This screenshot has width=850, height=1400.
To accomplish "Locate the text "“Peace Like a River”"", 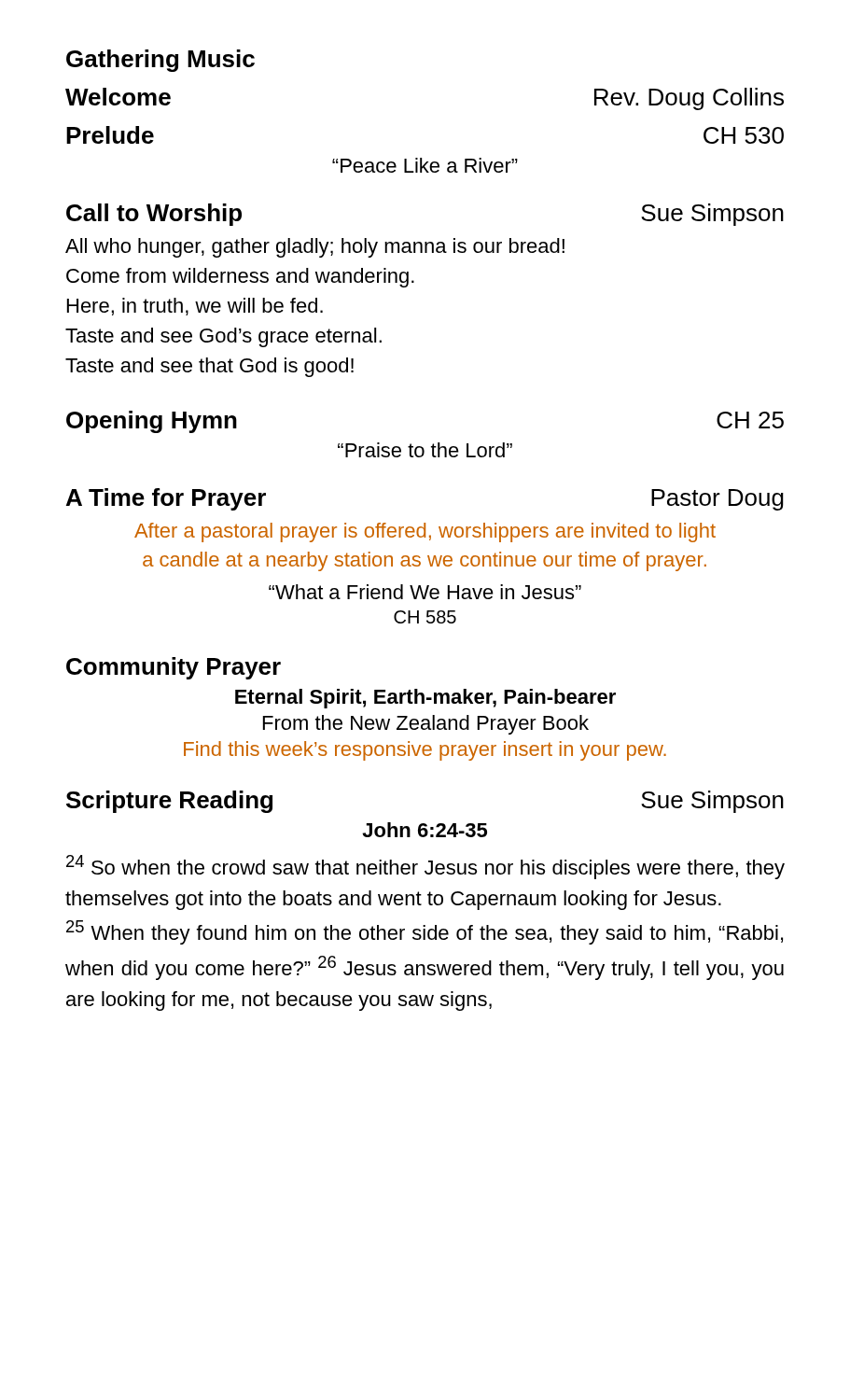I will [425, 166].
